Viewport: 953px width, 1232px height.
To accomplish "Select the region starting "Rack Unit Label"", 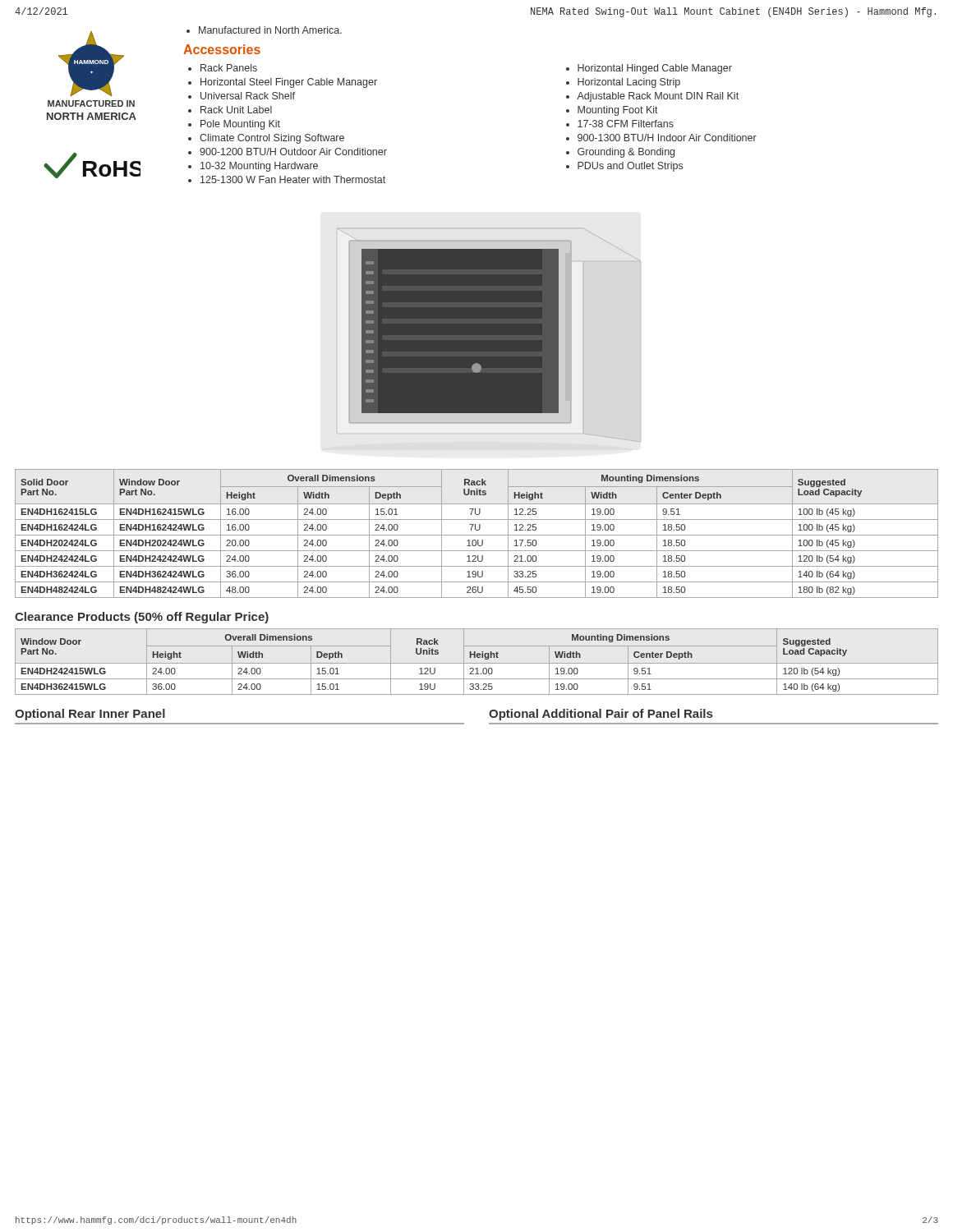I will tap(236, 110).
